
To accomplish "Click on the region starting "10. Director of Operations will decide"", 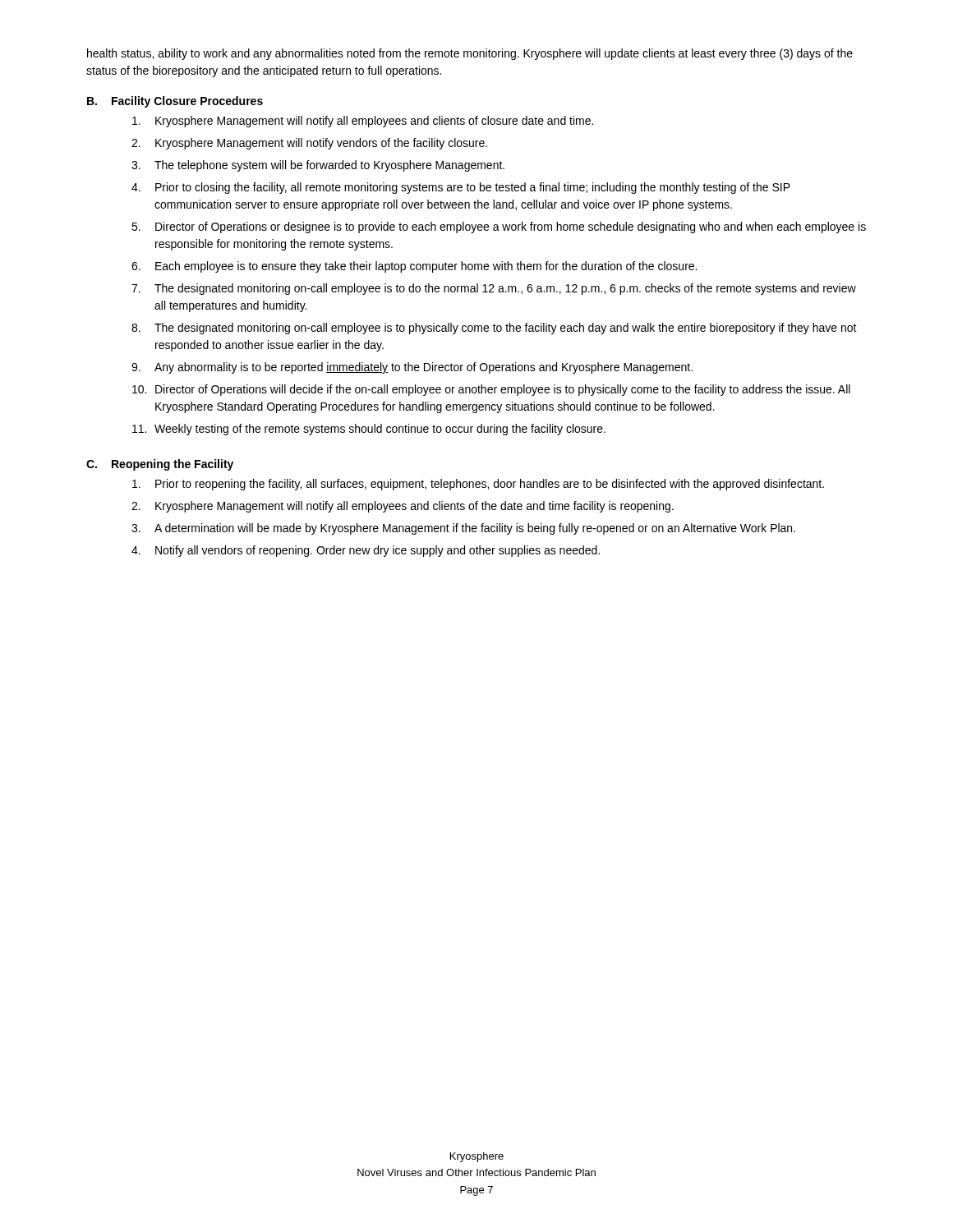I will [499, 398].
